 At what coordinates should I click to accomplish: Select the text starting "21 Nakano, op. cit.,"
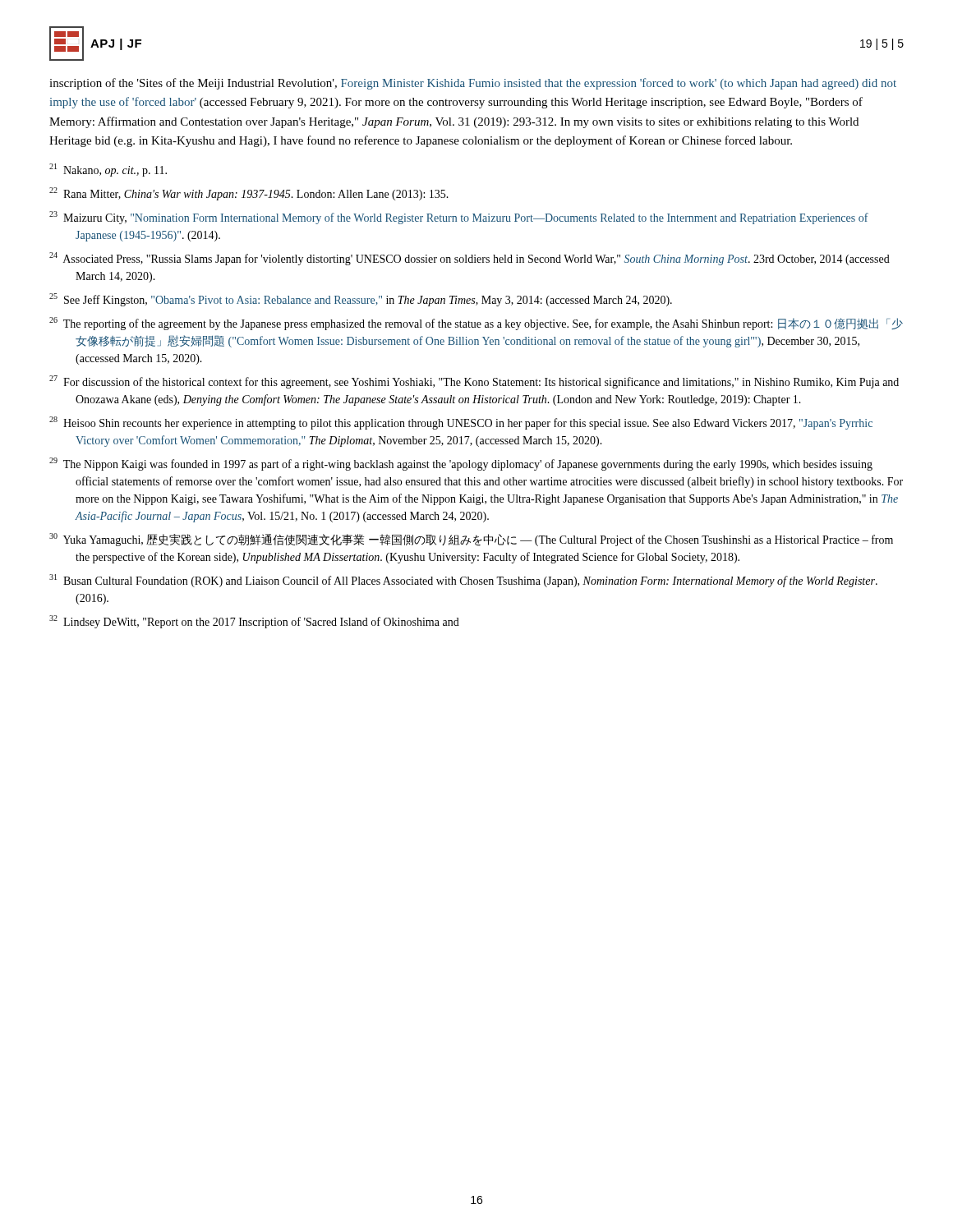pyautogui.click(x=108, y=169)
